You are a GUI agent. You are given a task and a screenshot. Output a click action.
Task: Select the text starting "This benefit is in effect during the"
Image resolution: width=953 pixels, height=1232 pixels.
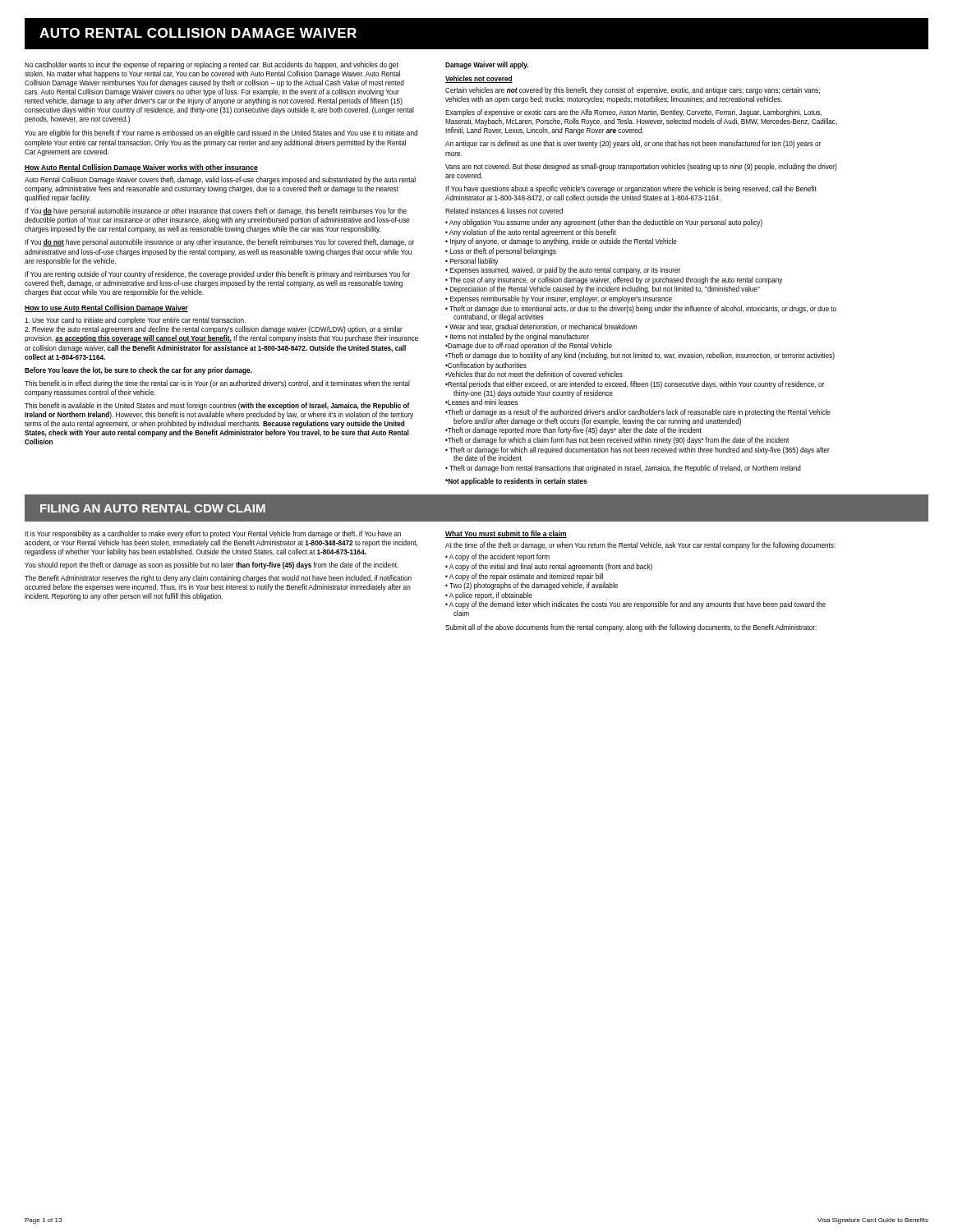217,388
